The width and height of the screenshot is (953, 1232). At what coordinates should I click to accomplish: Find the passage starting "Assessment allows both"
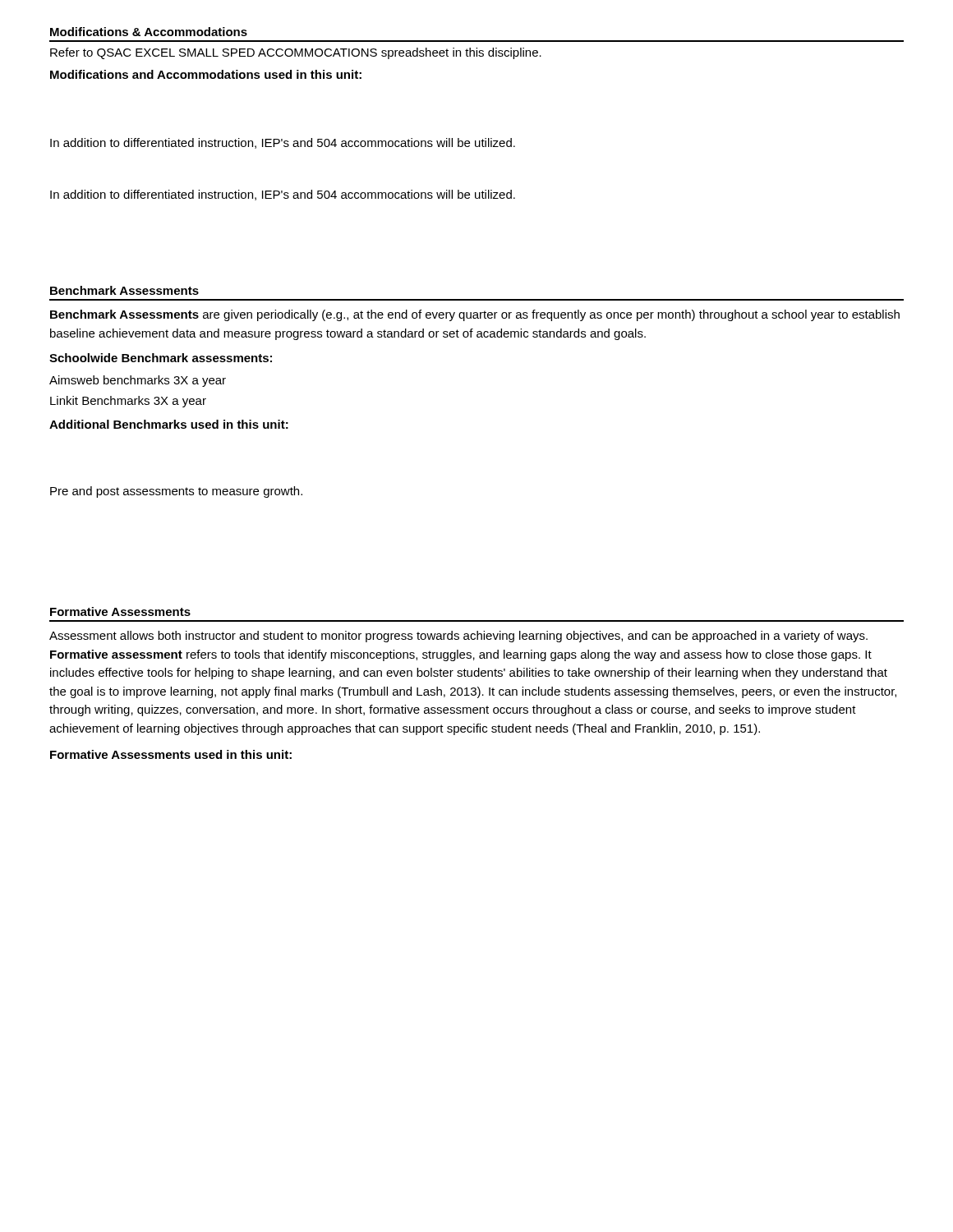(x=473, y=681)
